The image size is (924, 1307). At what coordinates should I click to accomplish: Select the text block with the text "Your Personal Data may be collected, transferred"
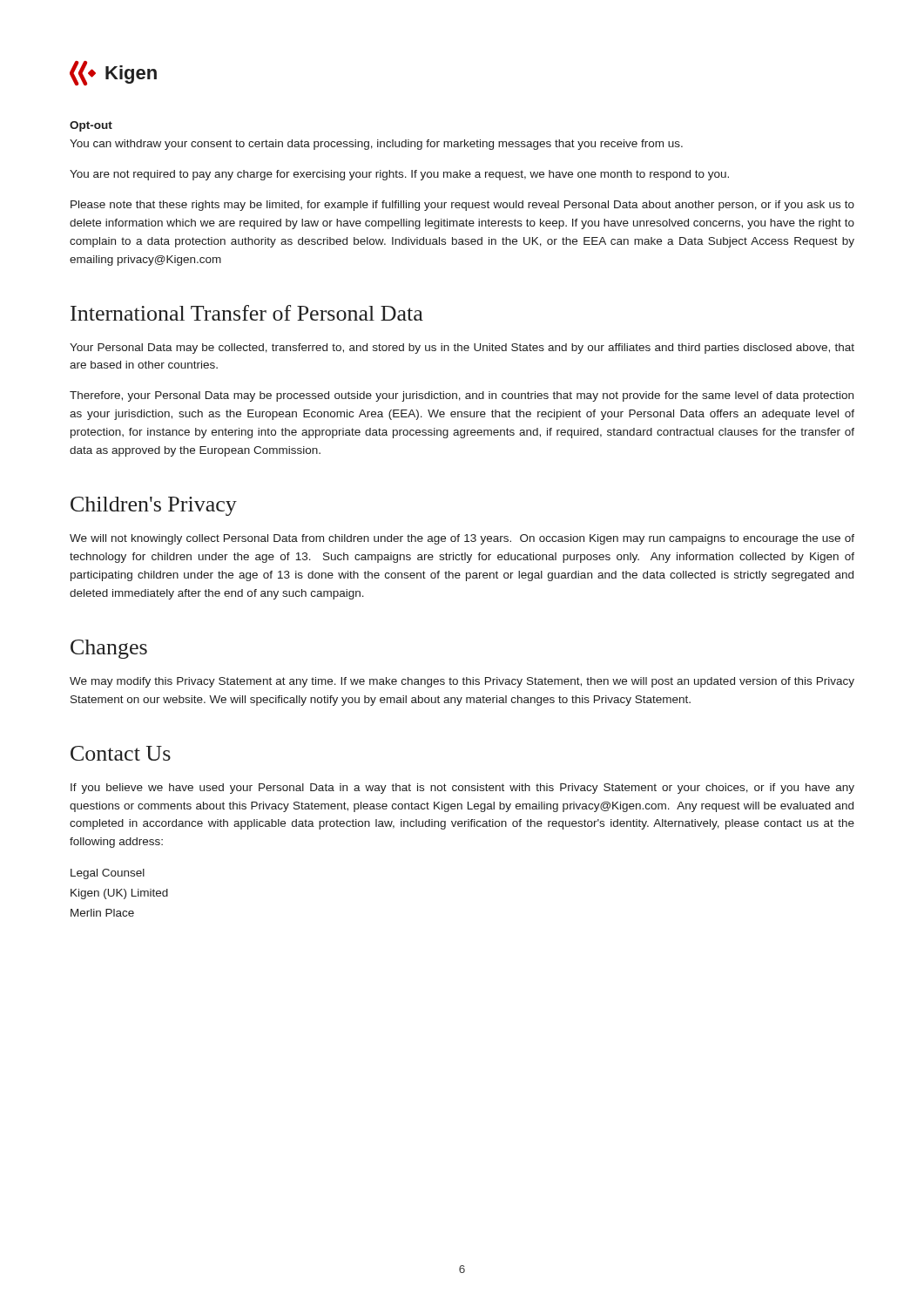[462, 356]
